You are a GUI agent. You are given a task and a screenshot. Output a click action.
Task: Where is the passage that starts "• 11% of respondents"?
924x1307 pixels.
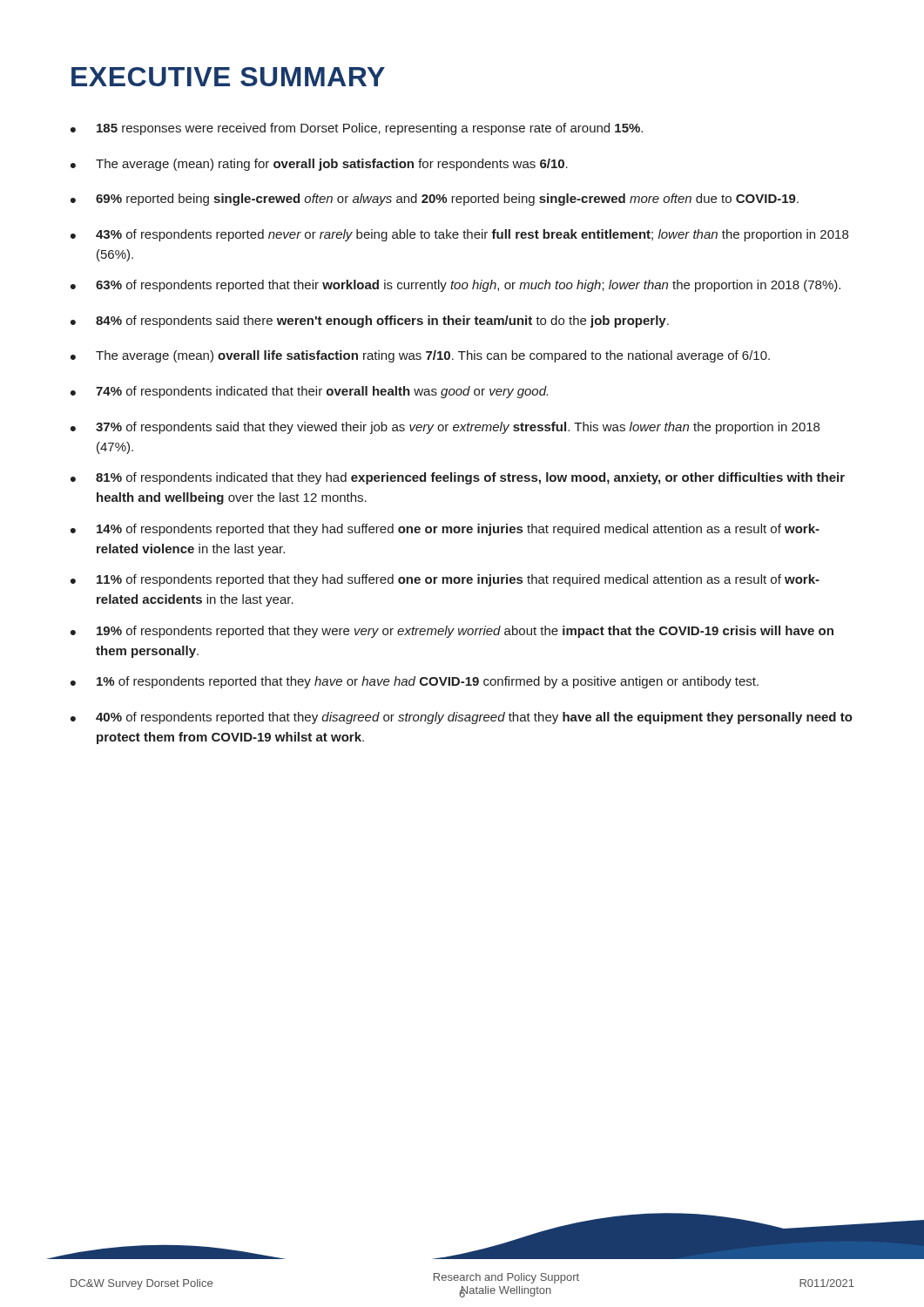tap(462, 589)
